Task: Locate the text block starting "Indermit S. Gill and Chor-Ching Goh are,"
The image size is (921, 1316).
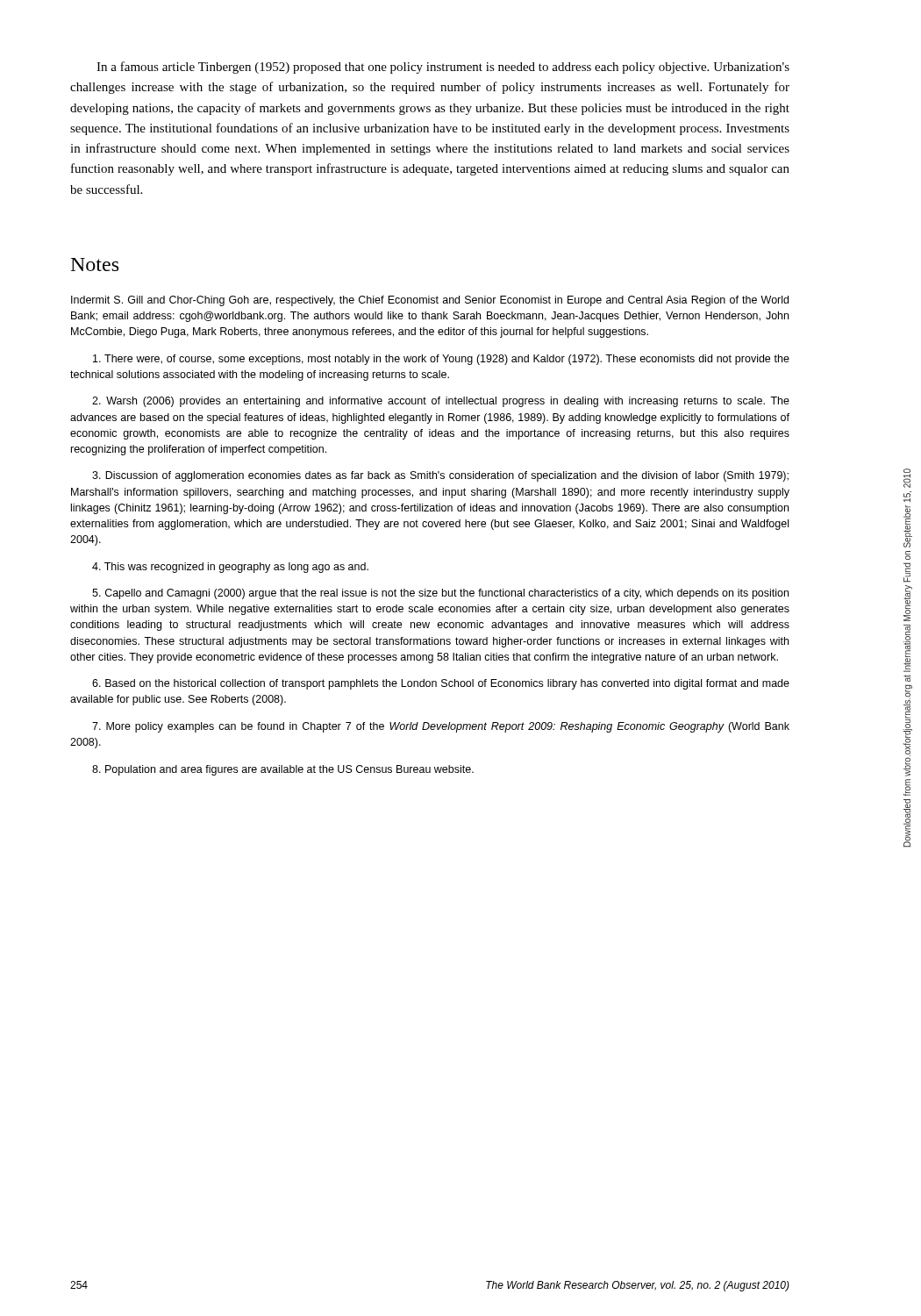Action: [430, 316]
